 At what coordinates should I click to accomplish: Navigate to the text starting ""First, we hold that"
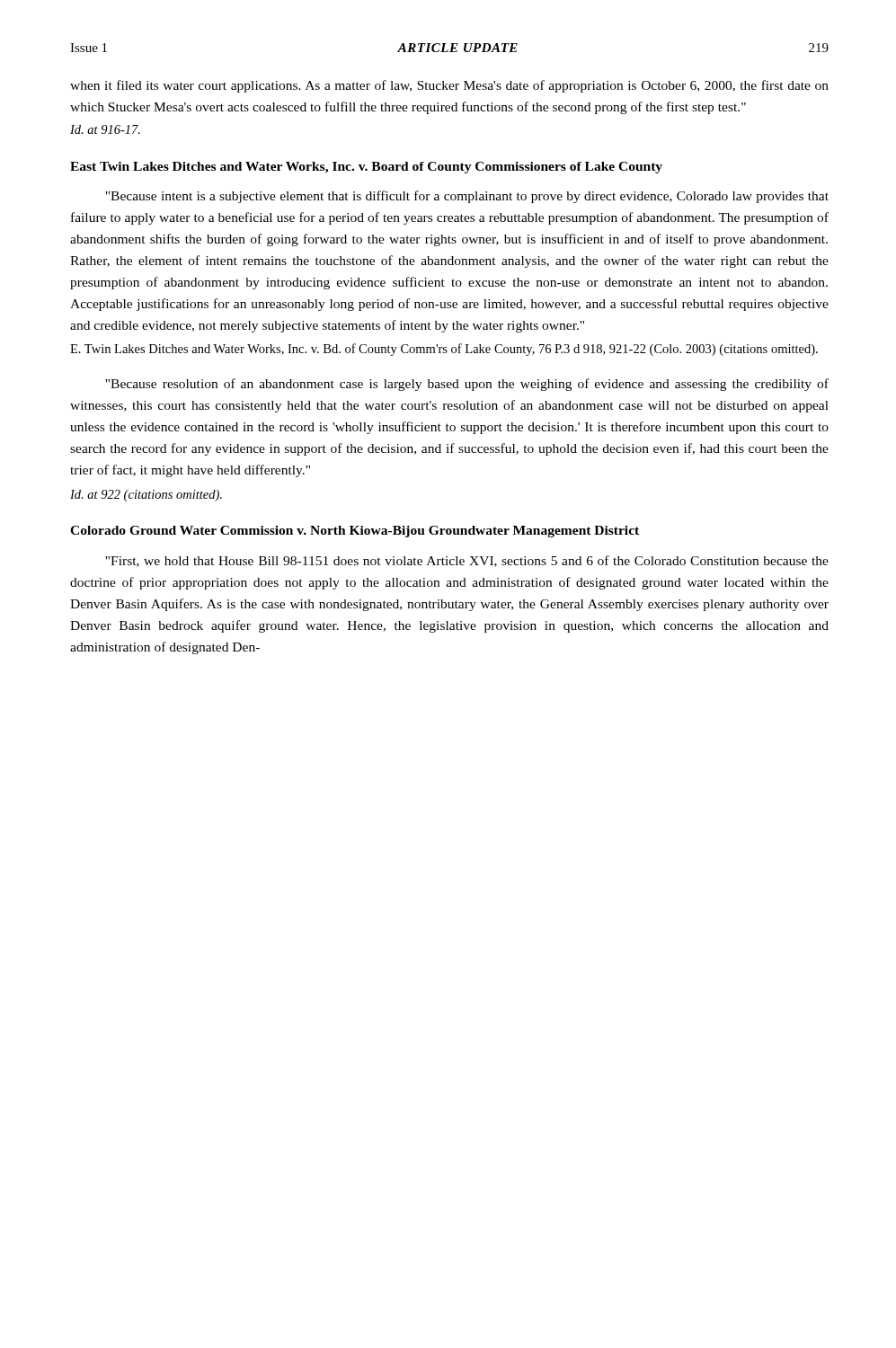(x=449, y=604)
